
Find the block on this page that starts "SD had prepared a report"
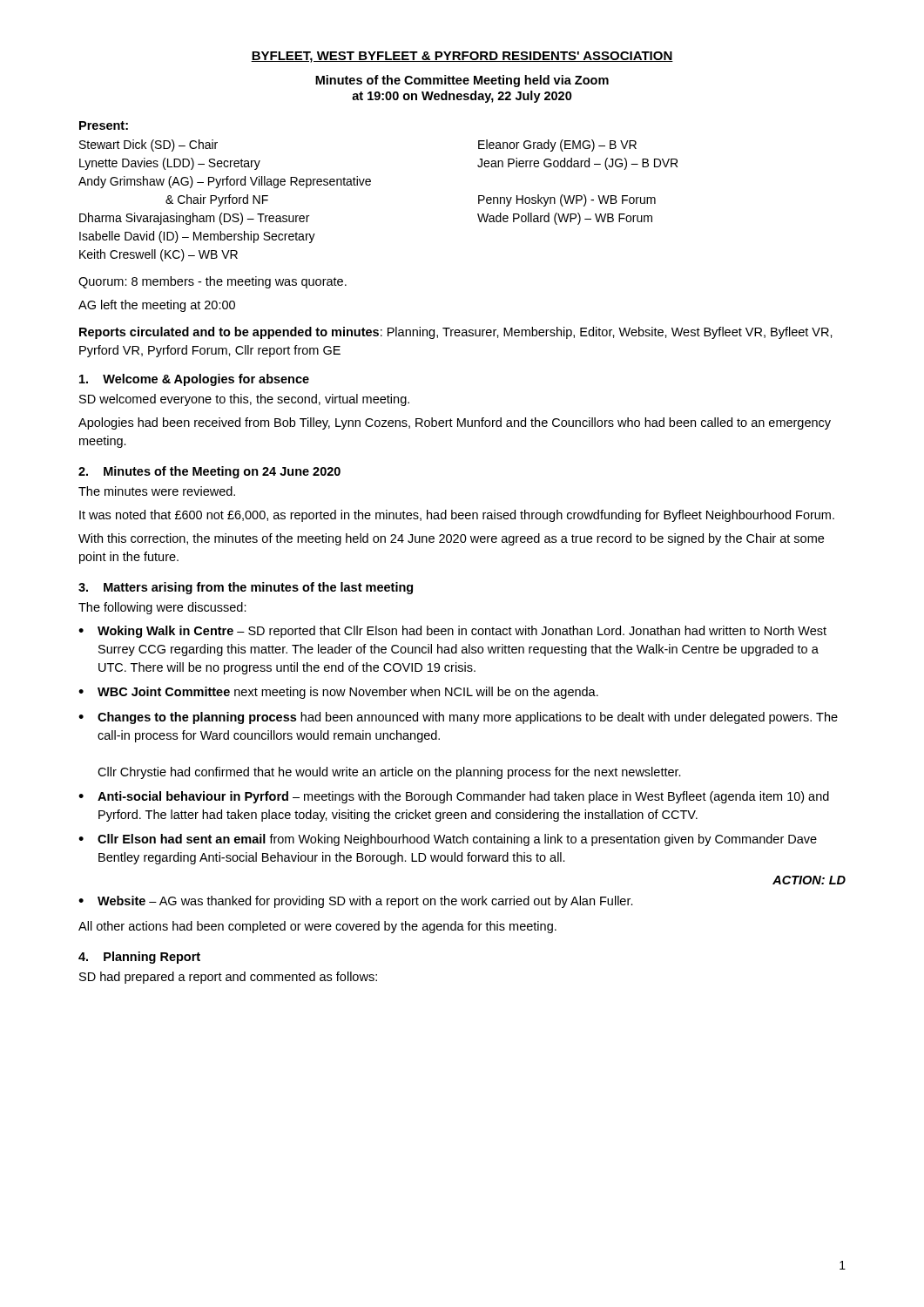[x=228, y=976]
